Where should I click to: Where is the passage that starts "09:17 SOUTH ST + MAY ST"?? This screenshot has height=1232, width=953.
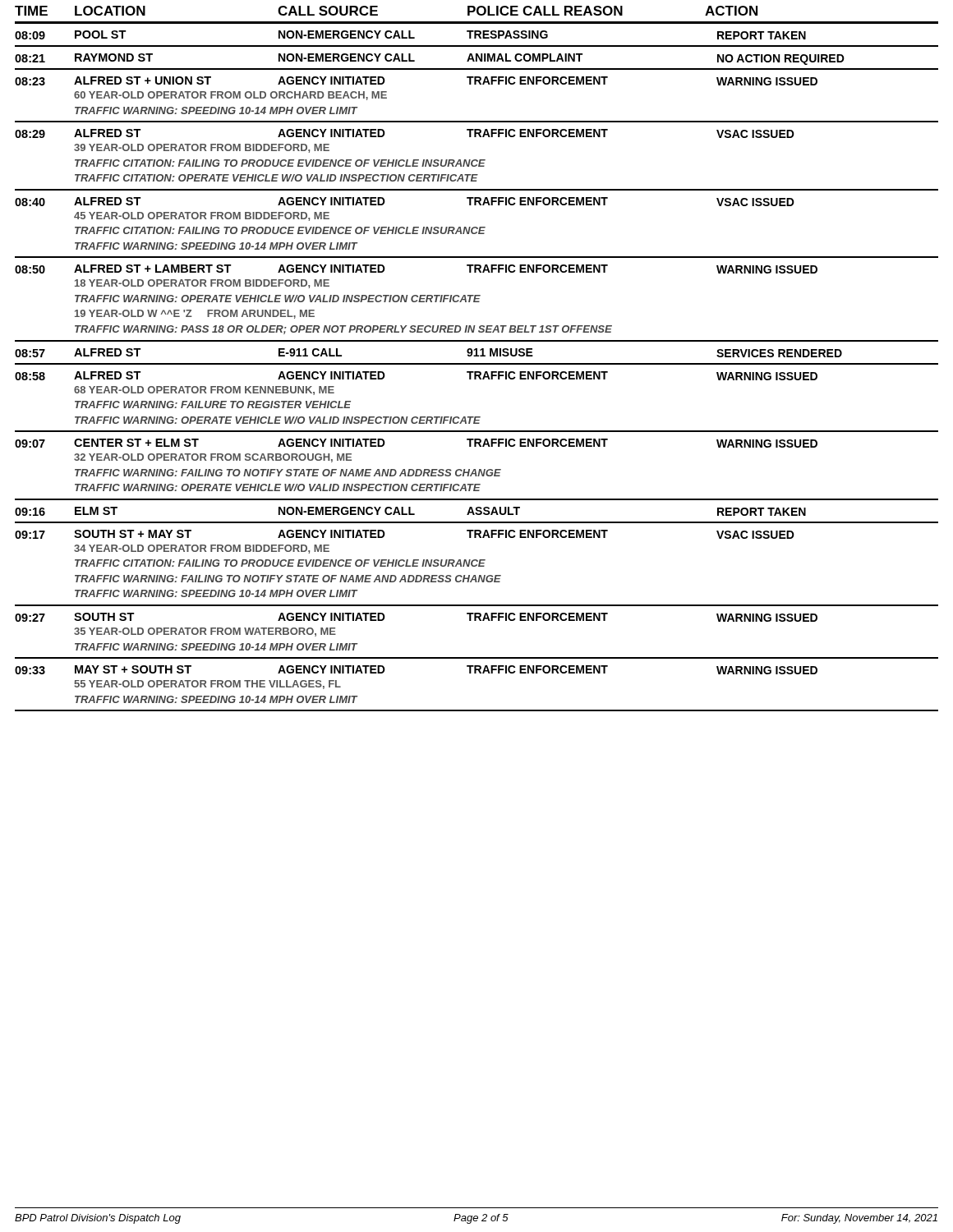pyautogui.click(x=476, y=564)
